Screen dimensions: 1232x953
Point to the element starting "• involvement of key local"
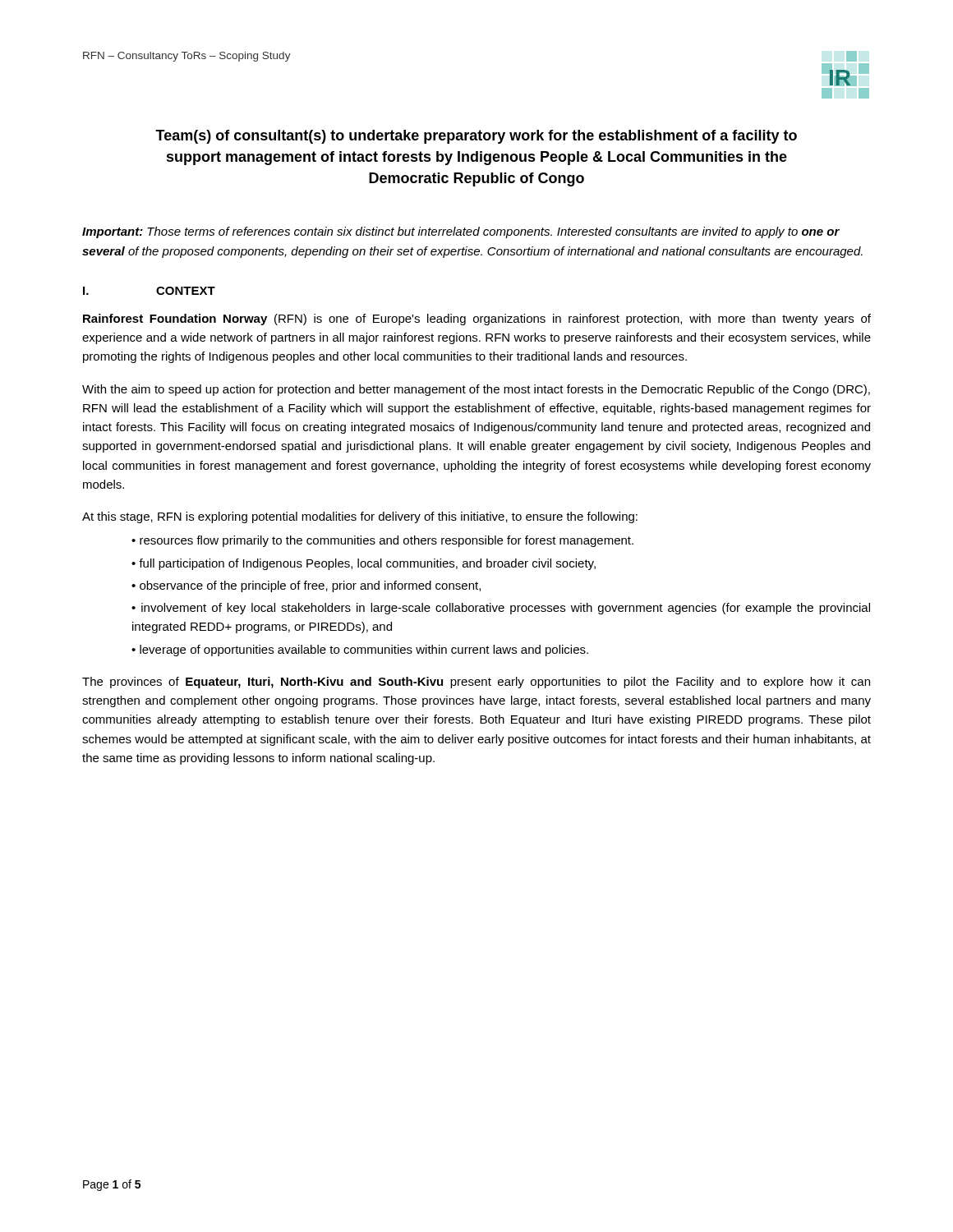click(501, 617)
